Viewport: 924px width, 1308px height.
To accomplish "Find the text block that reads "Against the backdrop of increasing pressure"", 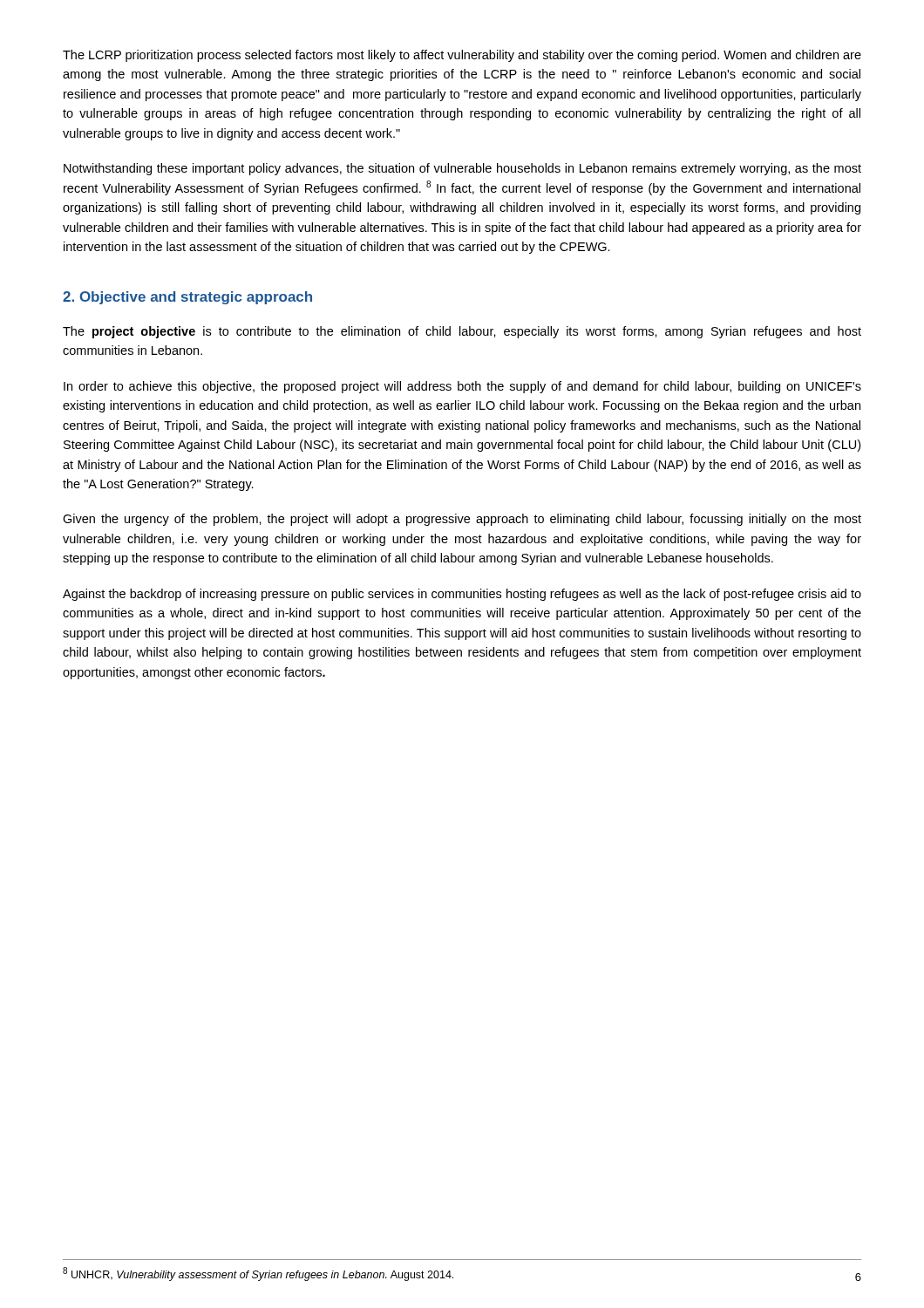I will 462,633.
